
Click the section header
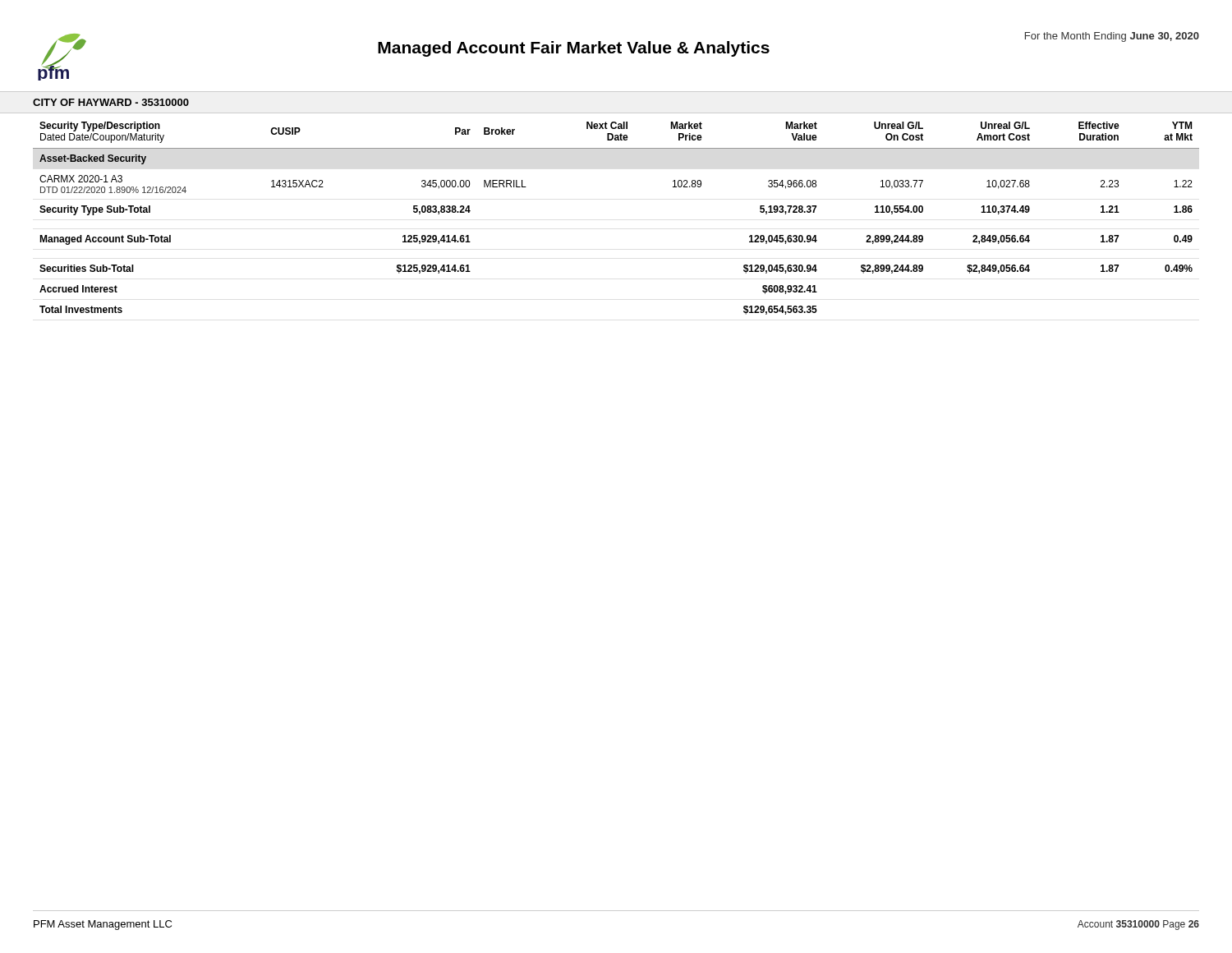pyautogui.click(x=111, y=102)
